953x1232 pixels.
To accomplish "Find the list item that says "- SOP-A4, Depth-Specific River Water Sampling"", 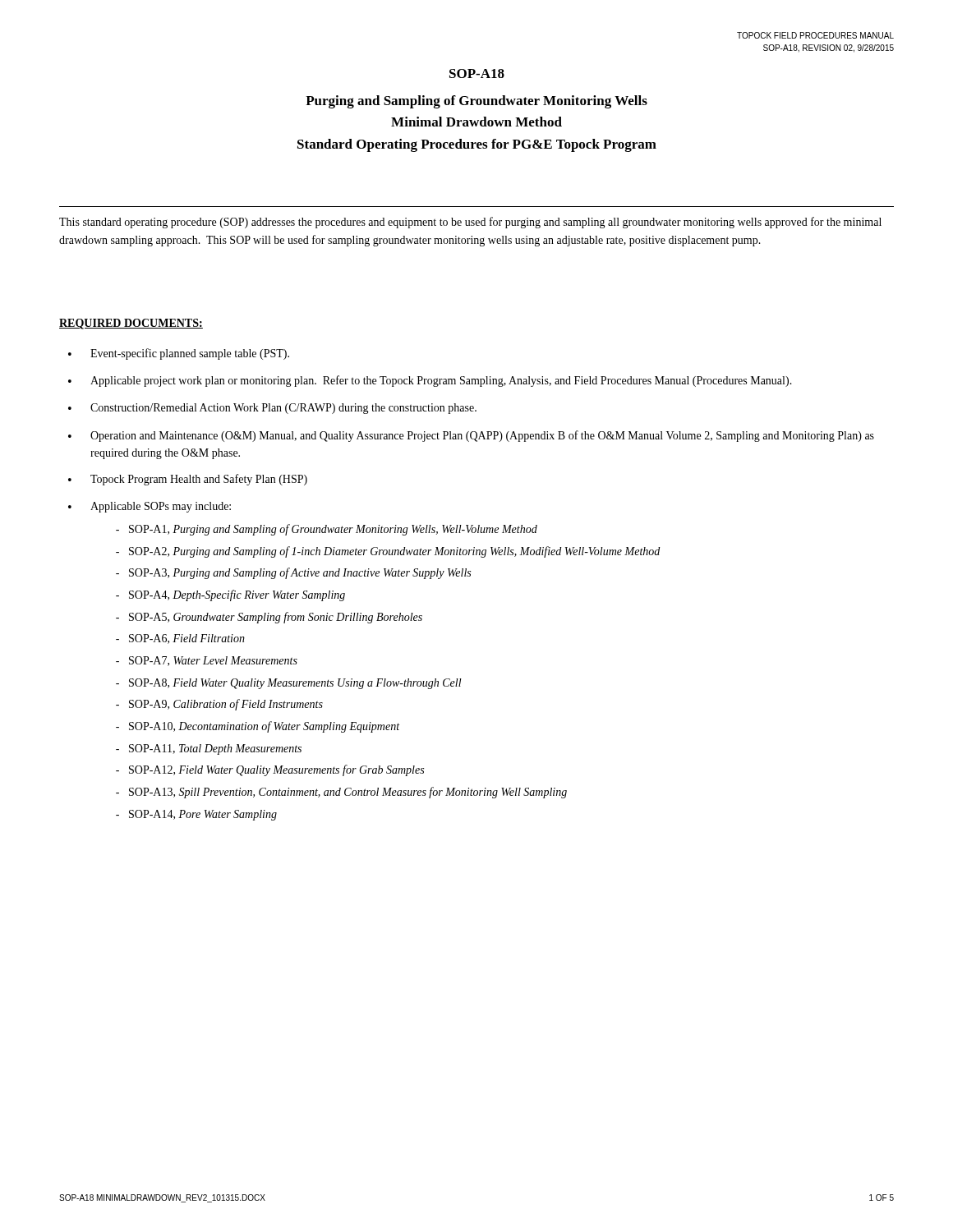I will tap(230, 595).
